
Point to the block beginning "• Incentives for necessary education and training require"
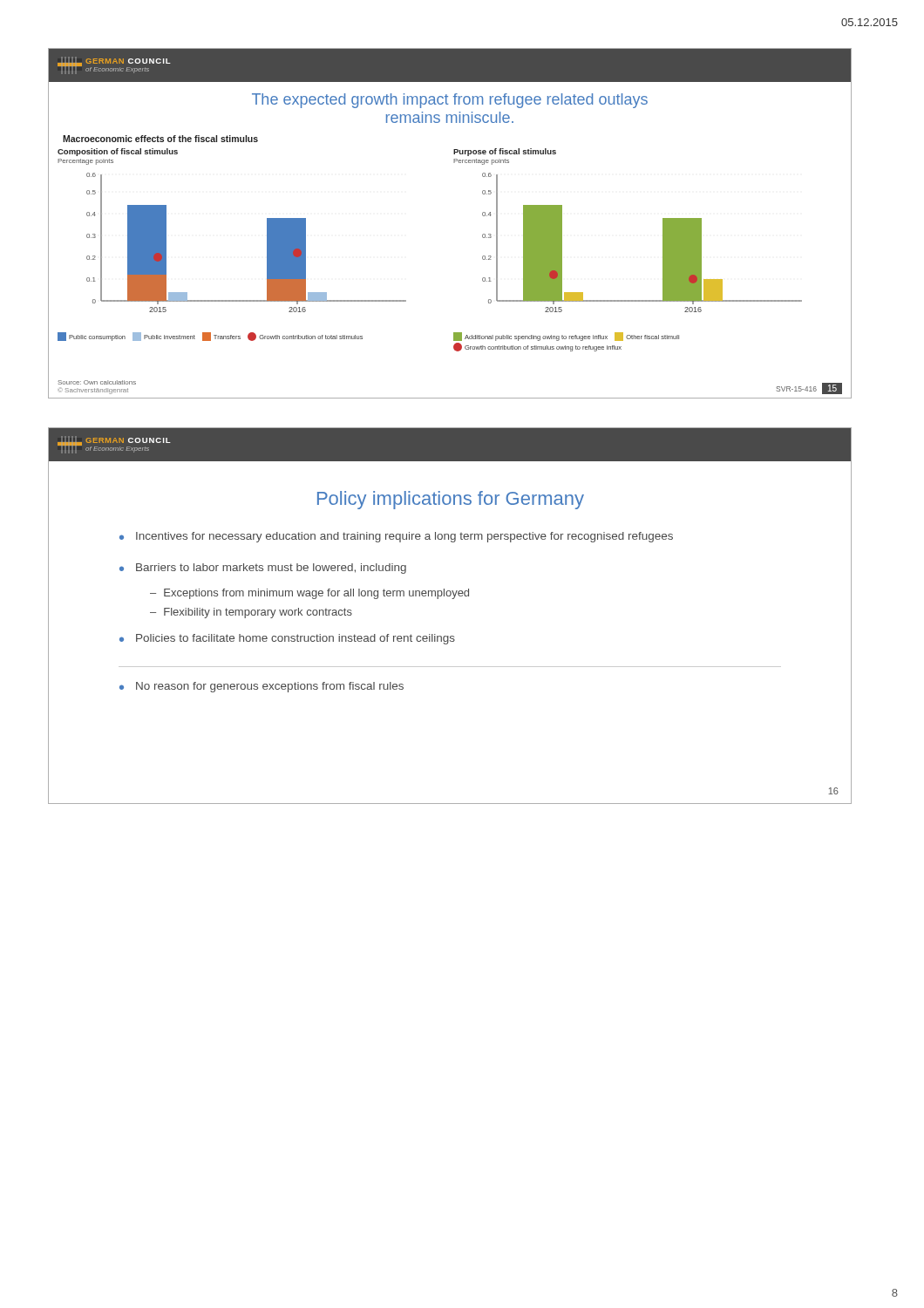tap(396, 539)
